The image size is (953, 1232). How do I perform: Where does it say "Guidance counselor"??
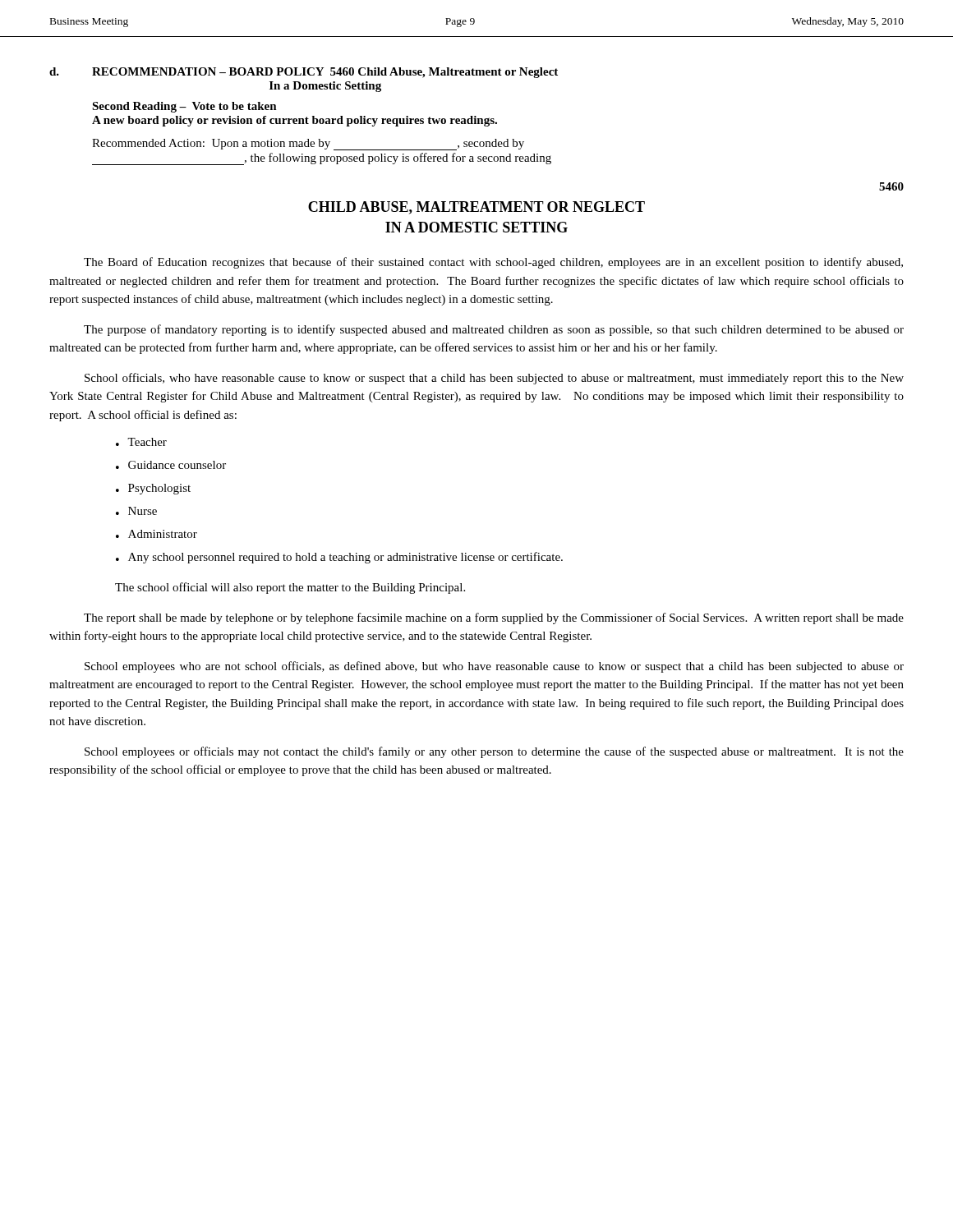177,466
